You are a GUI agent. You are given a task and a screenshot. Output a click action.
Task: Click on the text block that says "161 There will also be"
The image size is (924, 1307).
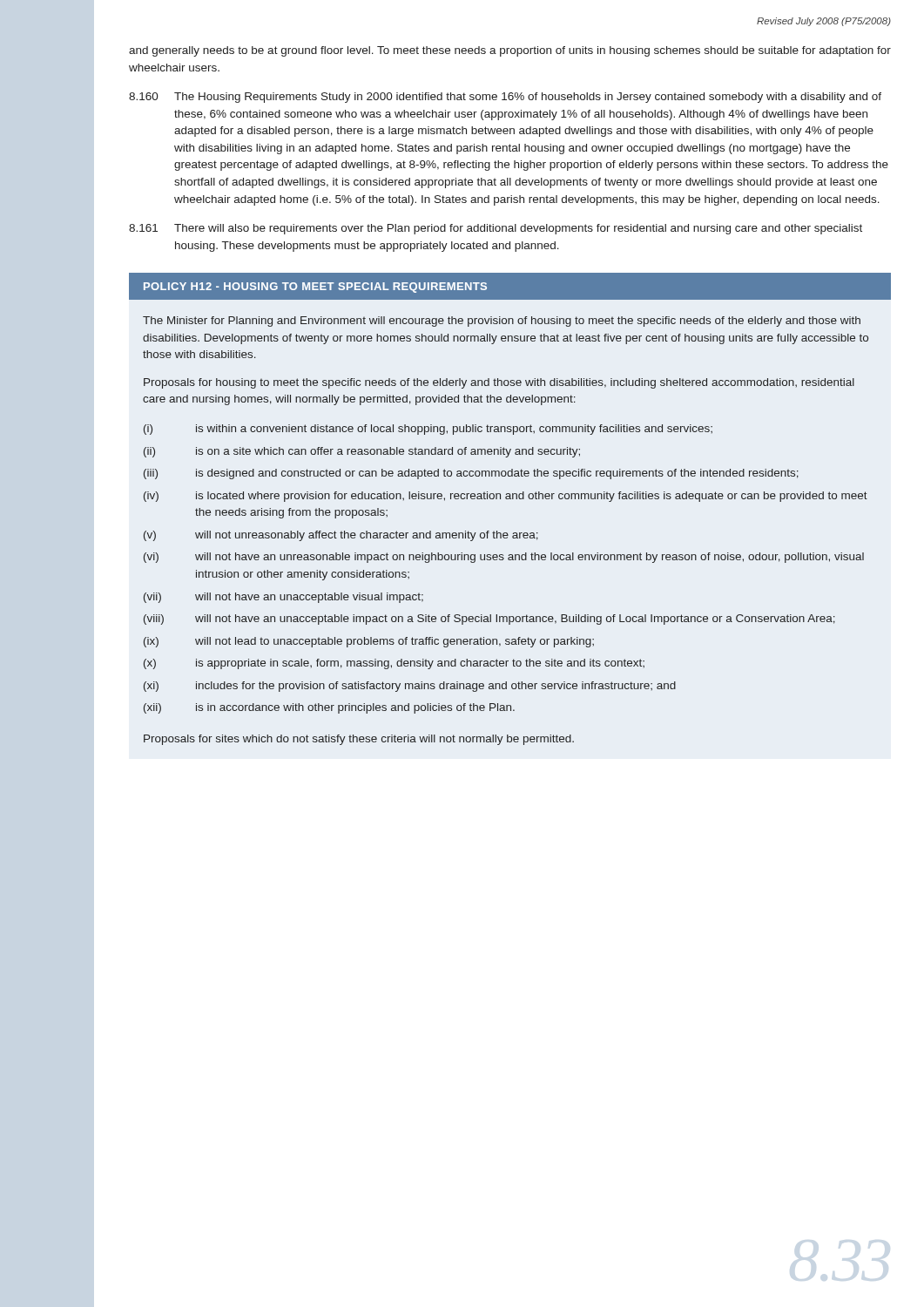(x=510, y=237)
